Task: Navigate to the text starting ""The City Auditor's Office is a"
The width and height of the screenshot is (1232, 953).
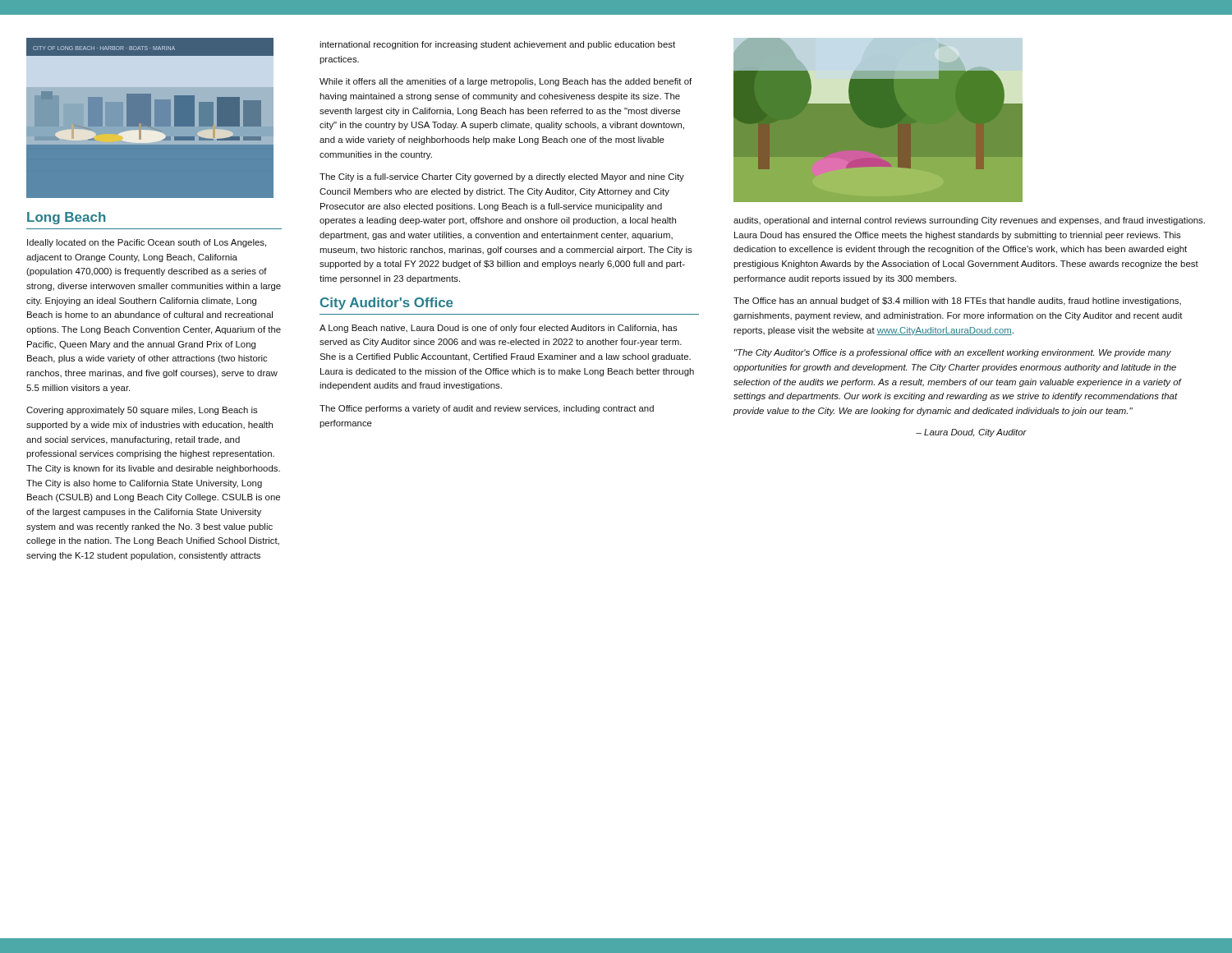Action: pos(957,382)
